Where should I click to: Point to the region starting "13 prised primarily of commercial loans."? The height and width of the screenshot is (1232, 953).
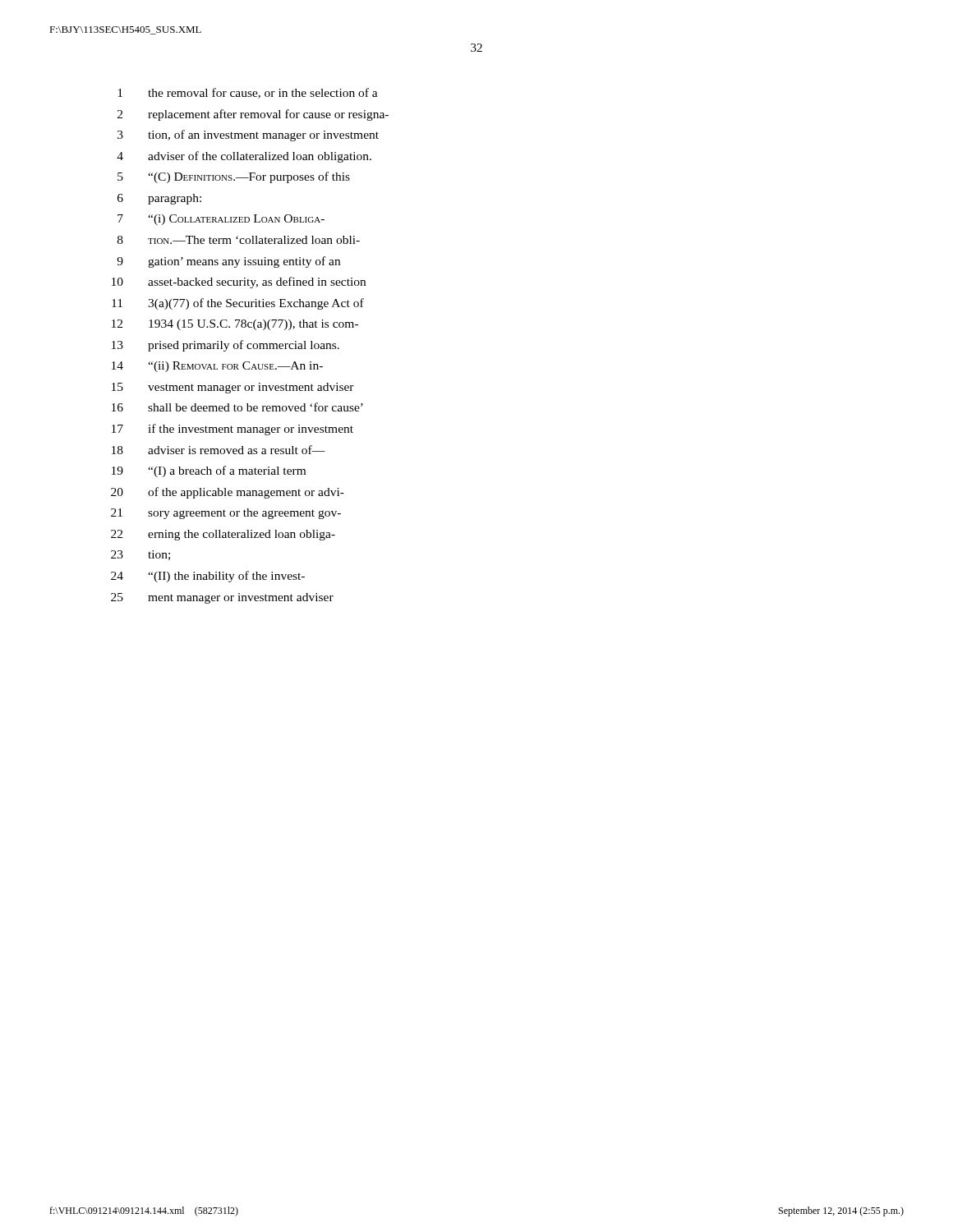pyautogui.click(x=226, y=346)
